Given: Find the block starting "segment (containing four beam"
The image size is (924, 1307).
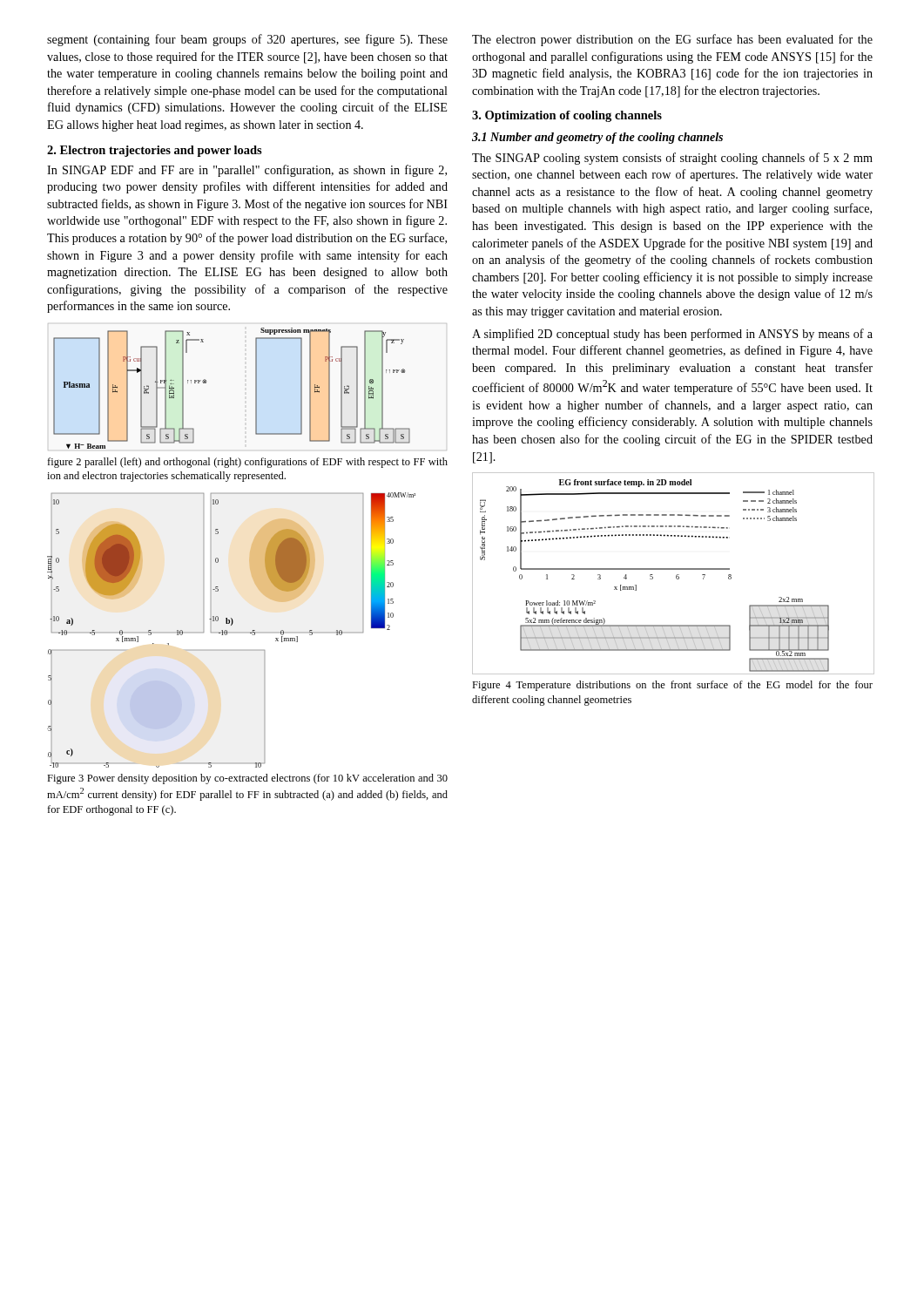Looking at the screenshot, I should tap(247, 83).
